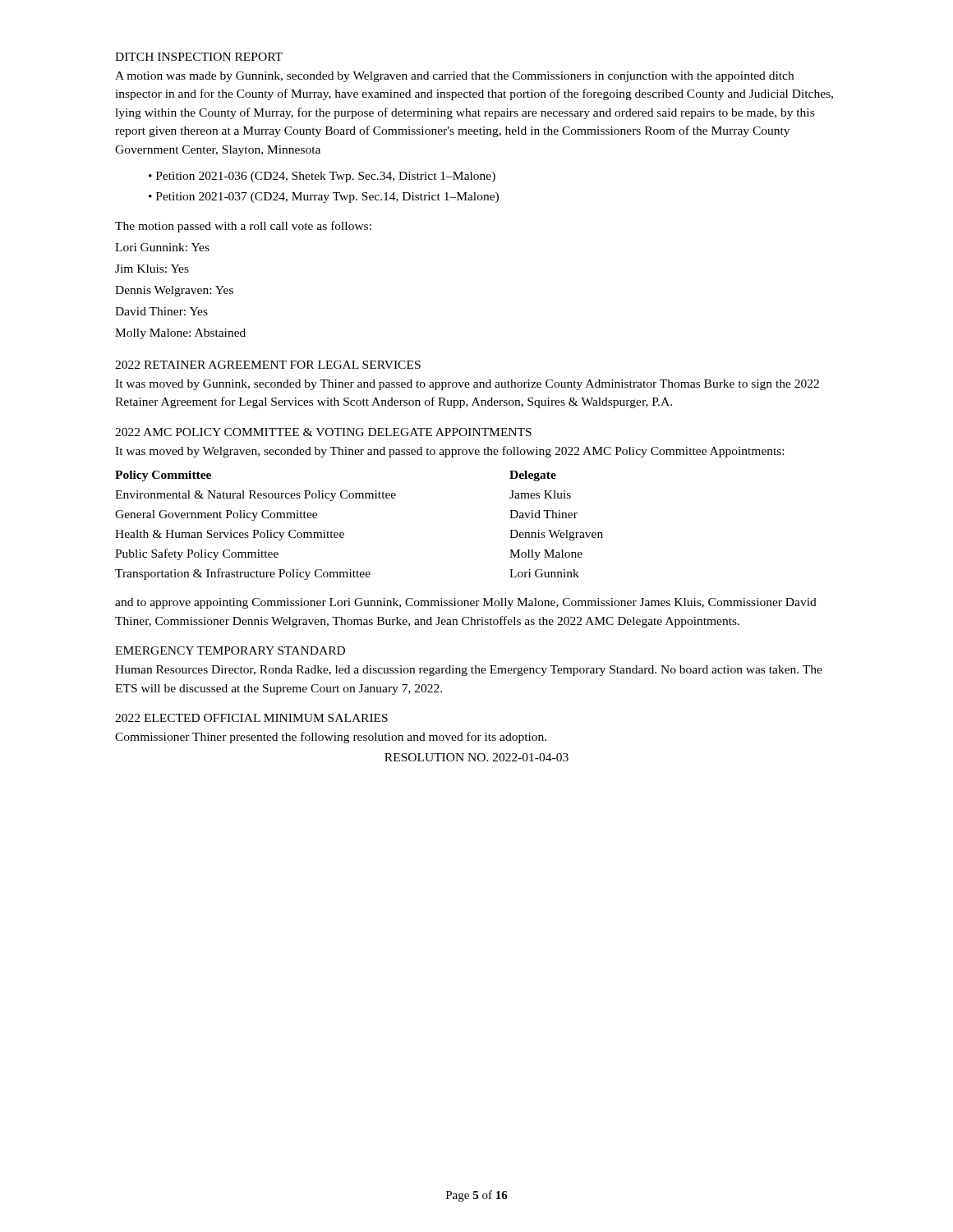Select the block starting "EMERGENCY TEMPORARY STANDARD"
Viewport: 953px width, 1232px height.
pos(230,650)
